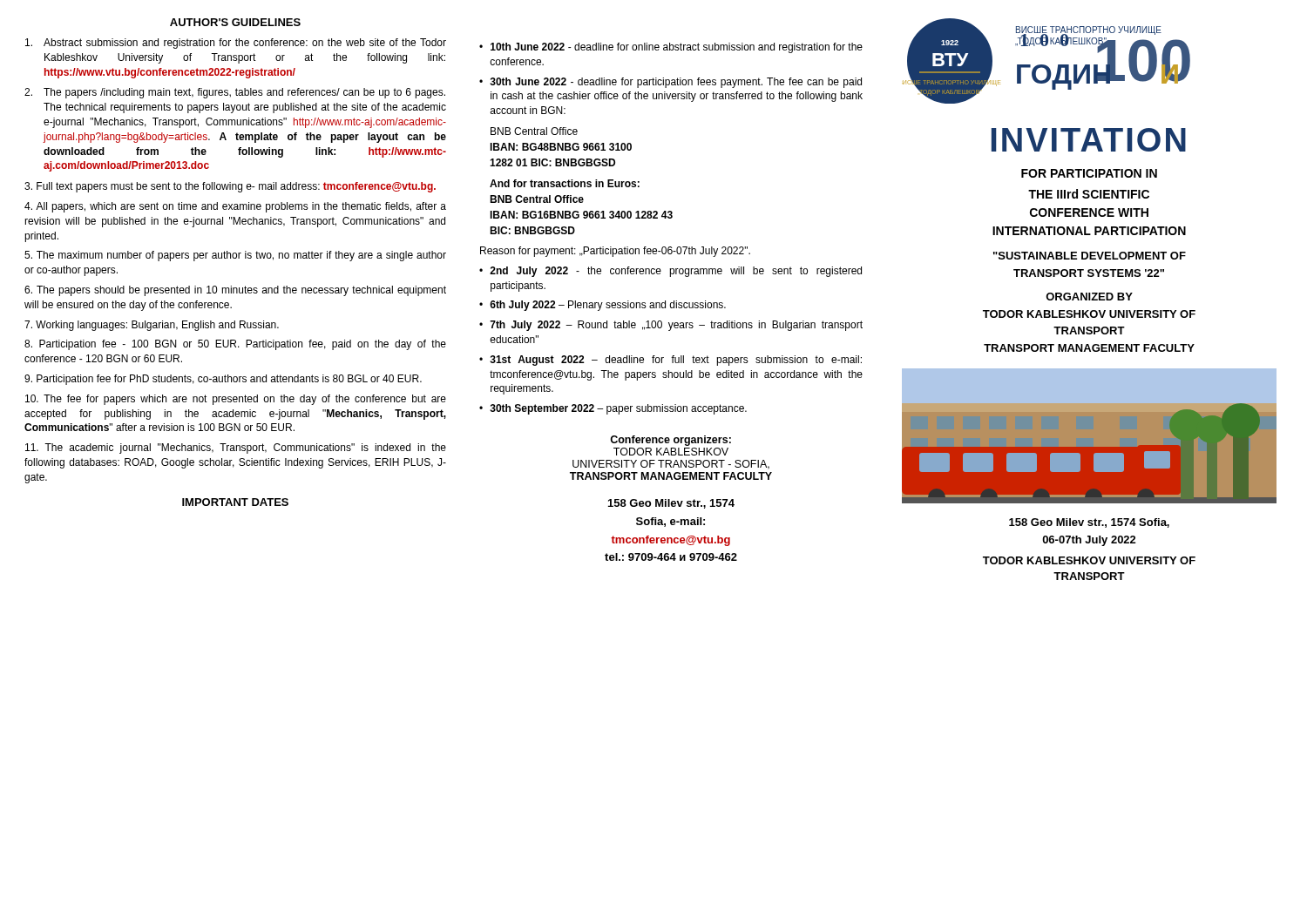Image resolution: width=1307 pixels, height=924 pixels.
Task: Click on the photo
Action: pyautogui.click(x=1089, y=436)
